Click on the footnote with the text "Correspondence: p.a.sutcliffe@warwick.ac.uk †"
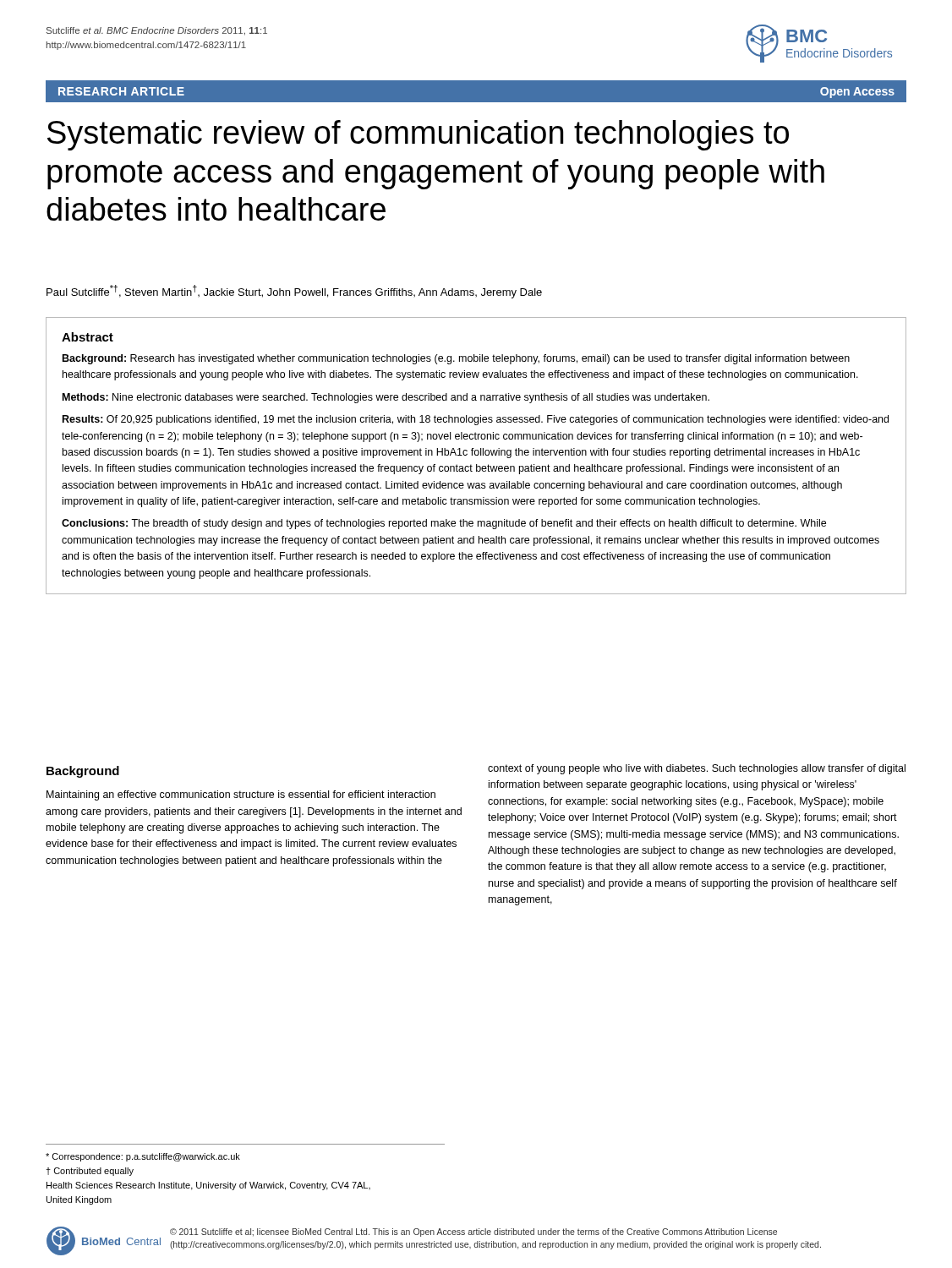 tap(208, 1178)
